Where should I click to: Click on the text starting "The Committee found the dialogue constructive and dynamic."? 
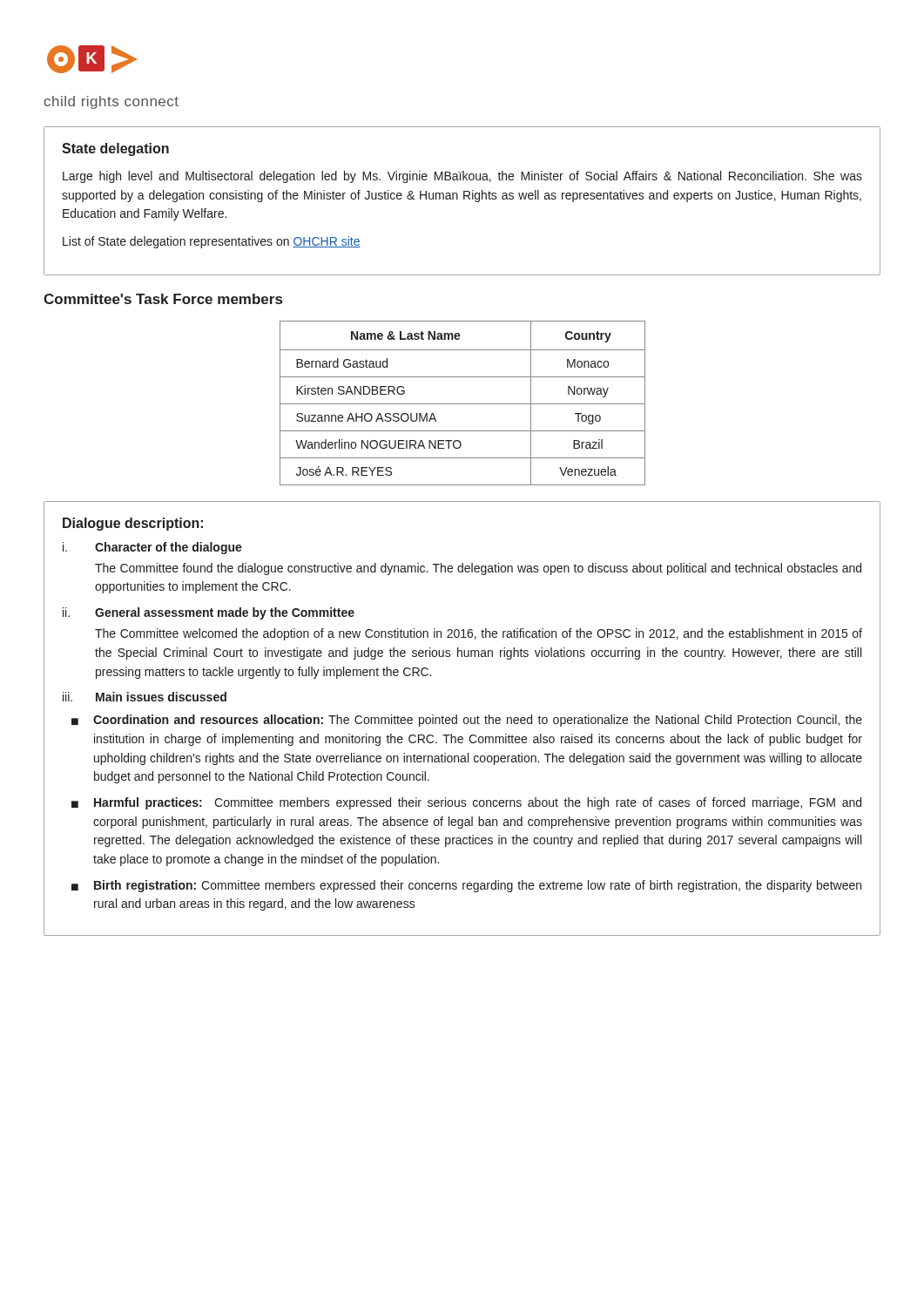pos(479,577)
